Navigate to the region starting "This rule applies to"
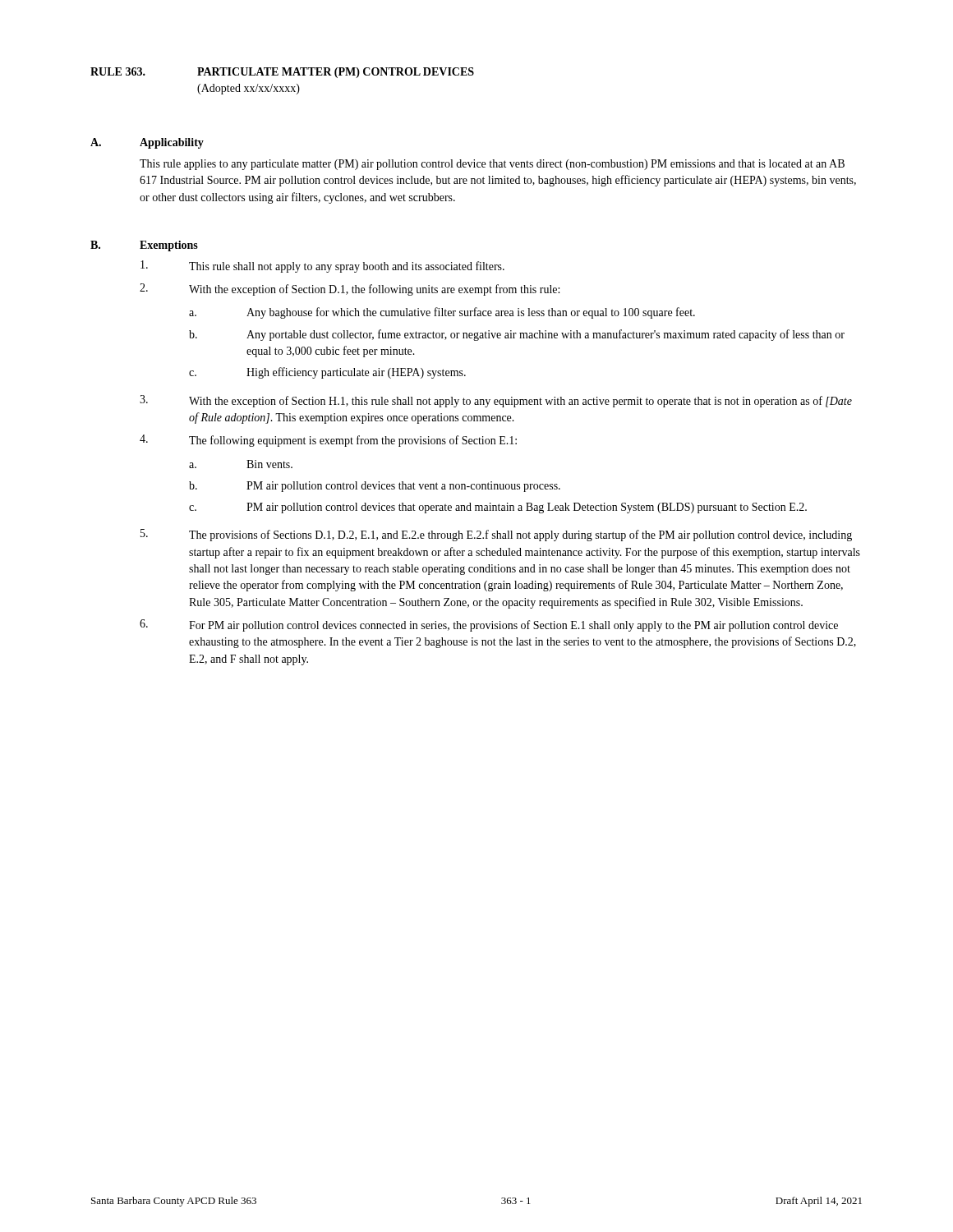Screen dimensions: 1232x953 pos(498,181)
